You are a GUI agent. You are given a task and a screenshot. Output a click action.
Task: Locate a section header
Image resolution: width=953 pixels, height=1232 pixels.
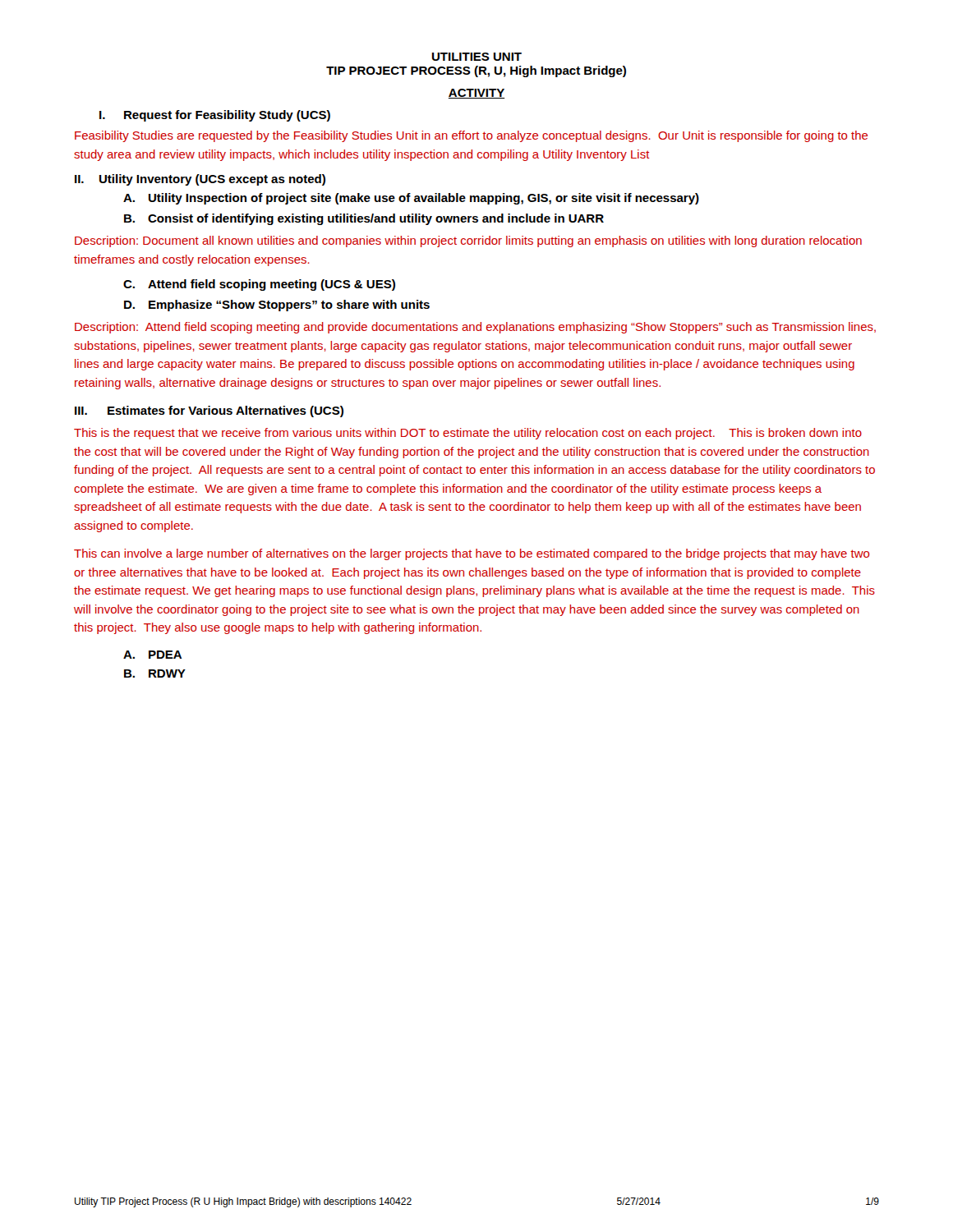(476, 92)
